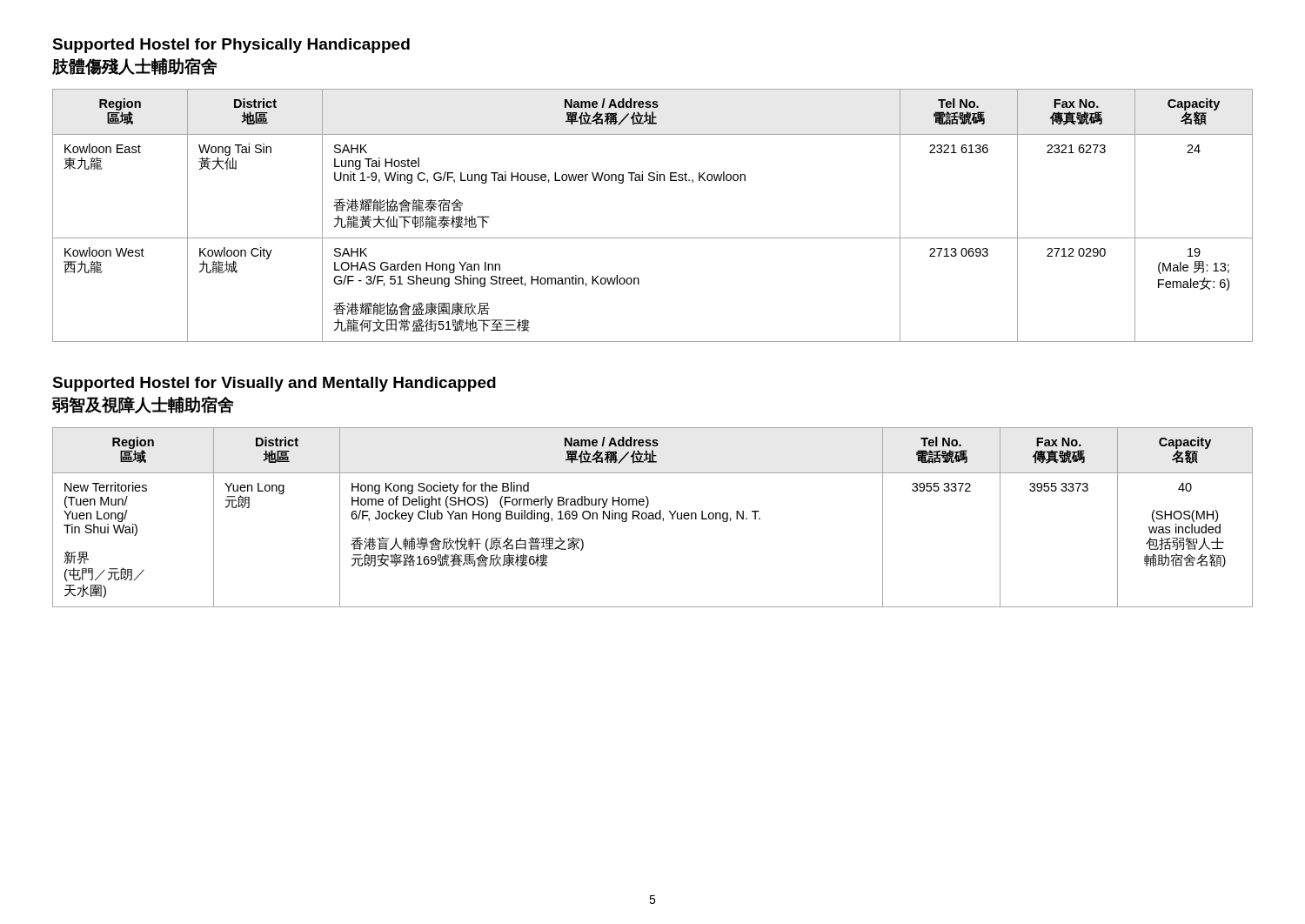Find the table that mentions "19 (Male 男:"
The width and height of the screenshot is (1305, 924).
pos(652,215)
